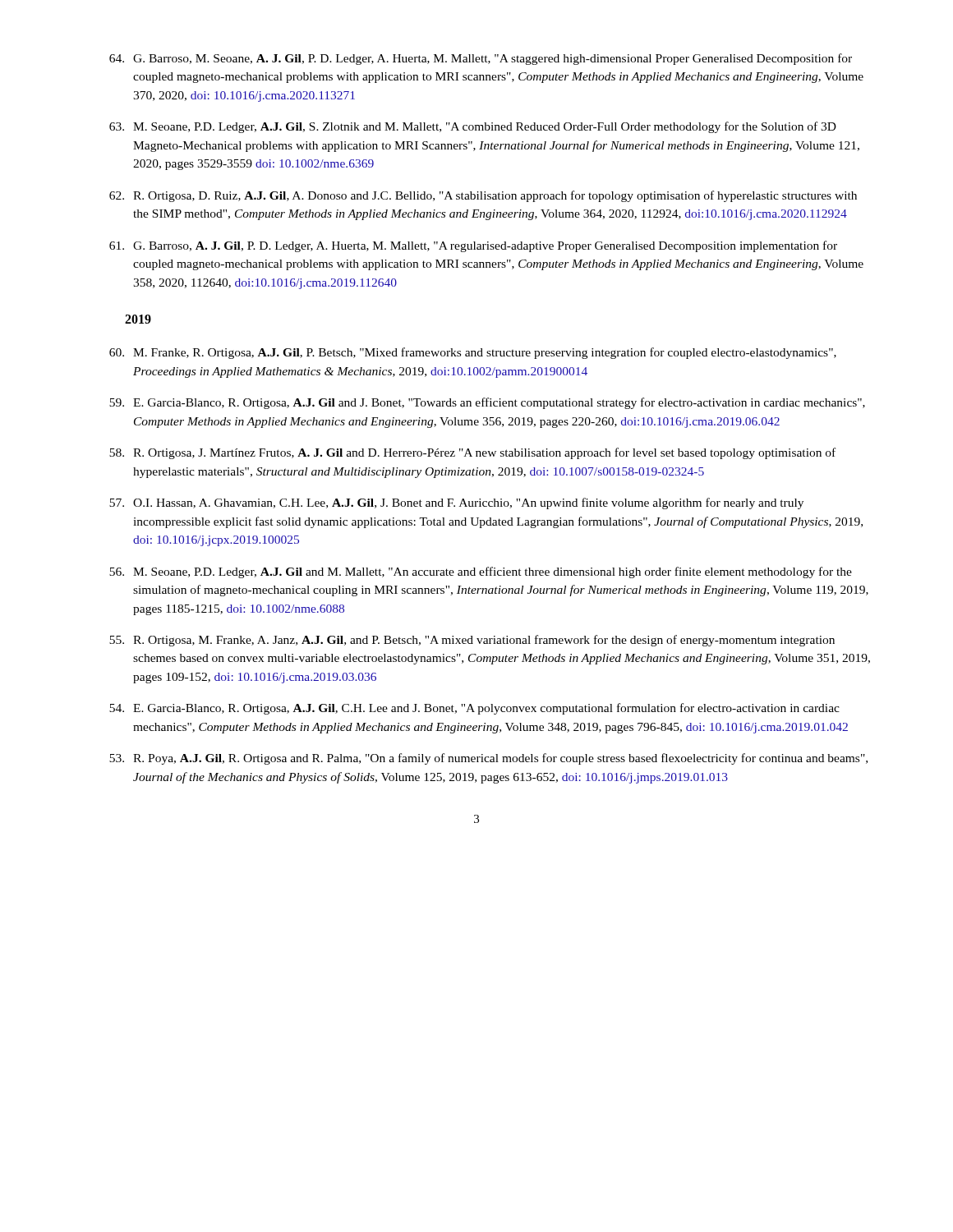Click on the region starting "60. M. Franke,"

coord(476,362)
